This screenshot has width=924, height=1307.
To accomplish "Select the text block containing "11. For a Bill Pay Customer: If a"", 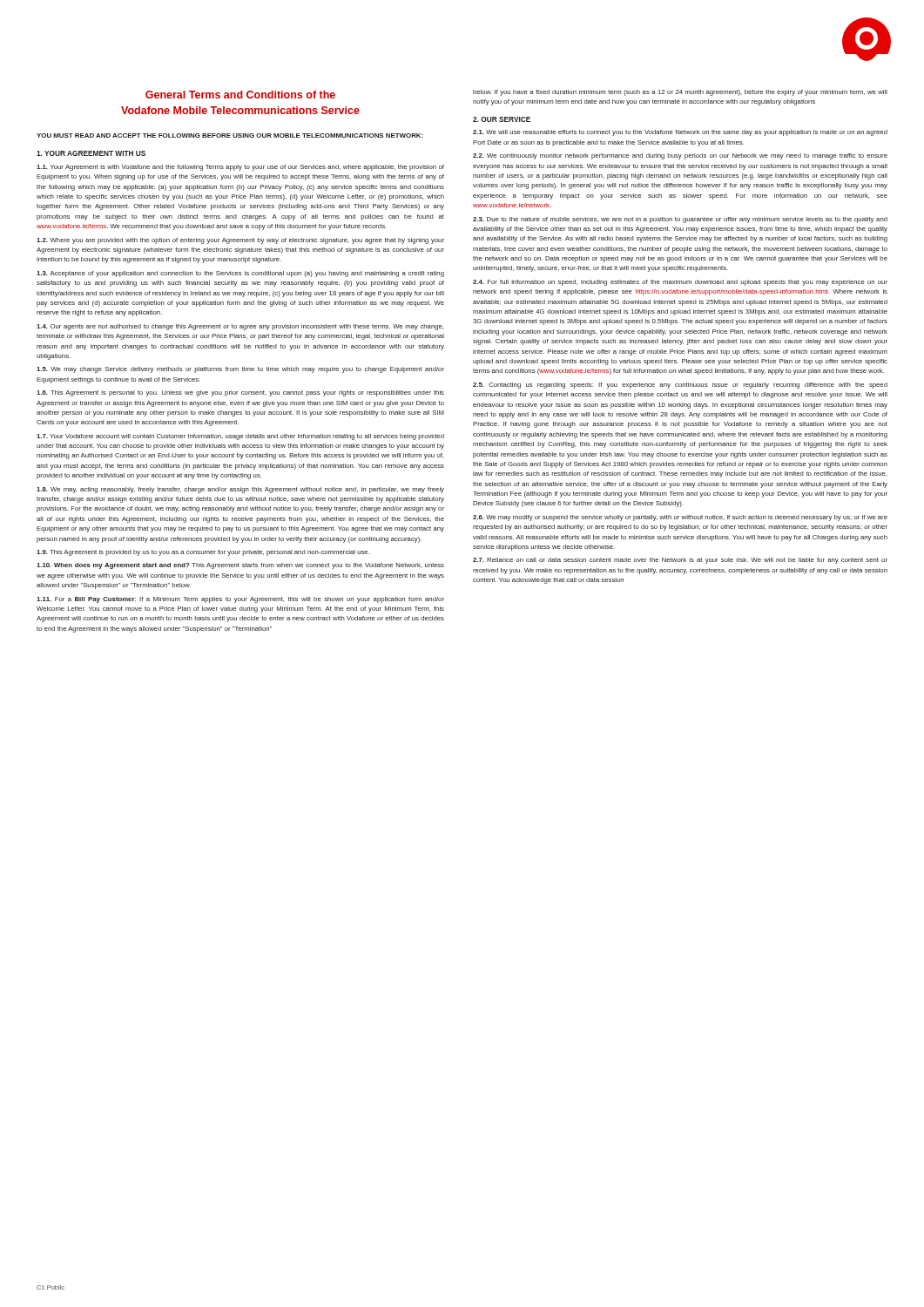I will click(240, 614).
